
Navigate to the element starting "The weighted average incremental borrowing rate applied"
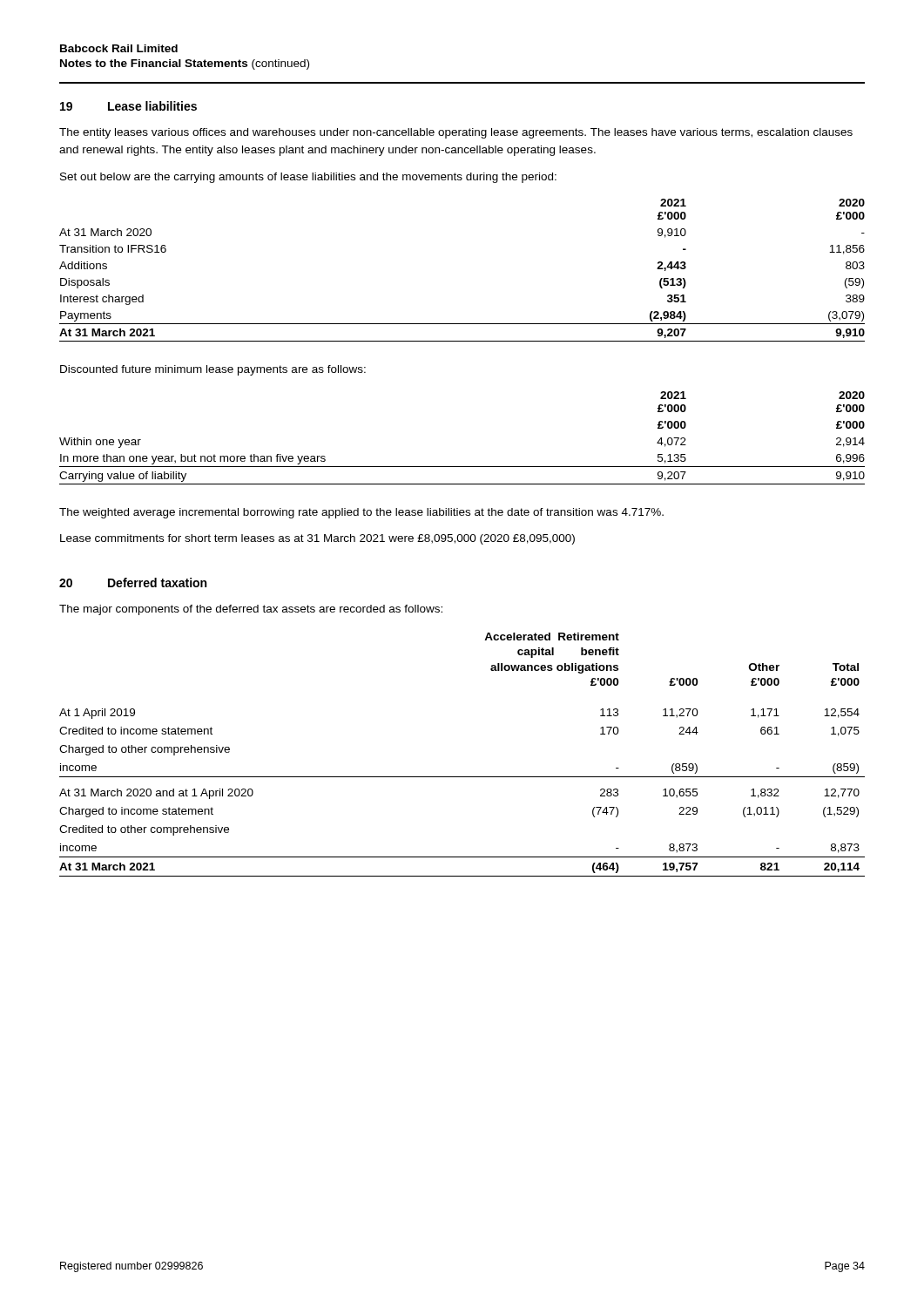(362, 512)
